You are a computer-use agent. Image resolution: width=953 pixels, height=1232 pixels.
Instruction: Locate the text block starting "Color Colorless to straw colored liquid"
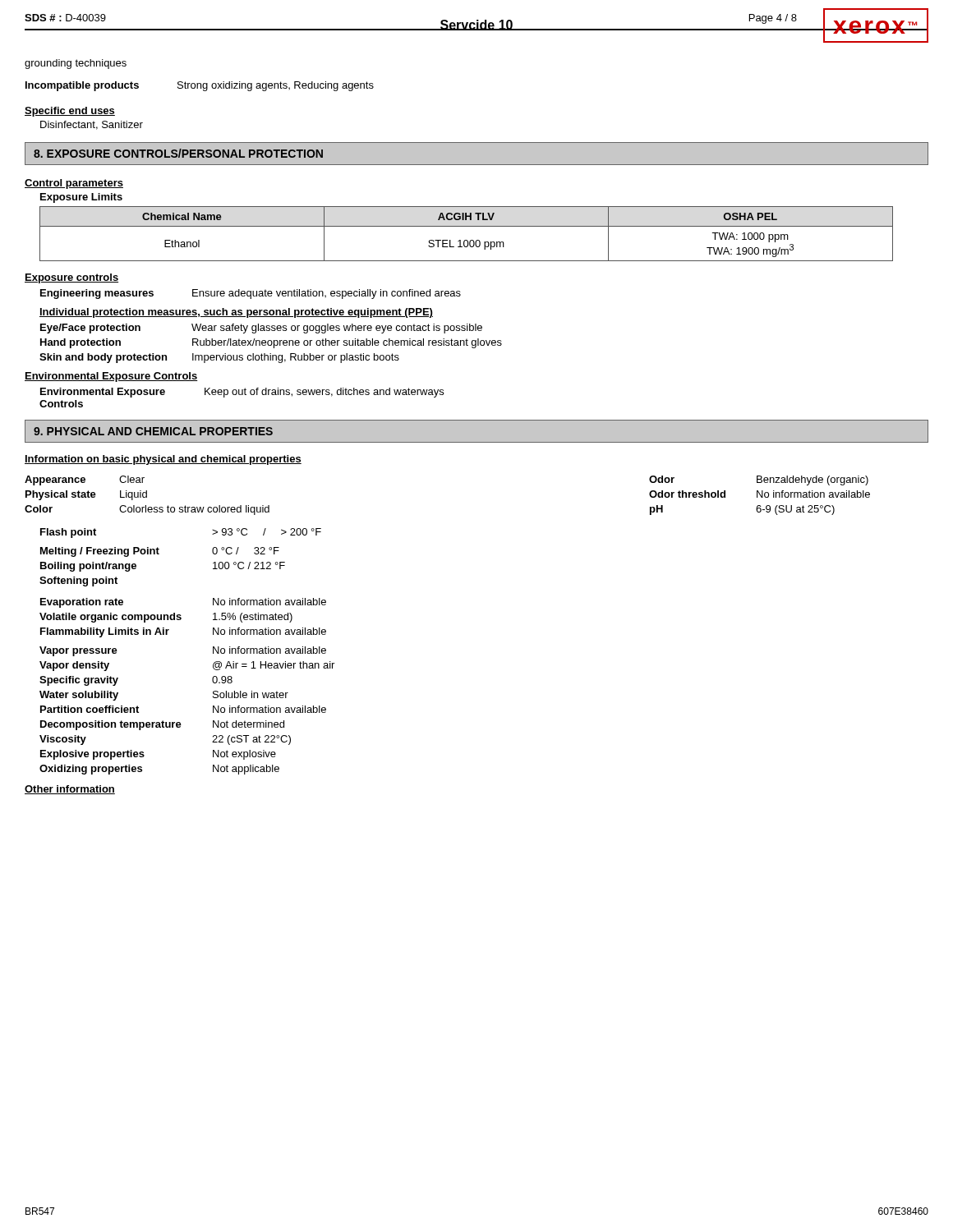tap(147, 509)
